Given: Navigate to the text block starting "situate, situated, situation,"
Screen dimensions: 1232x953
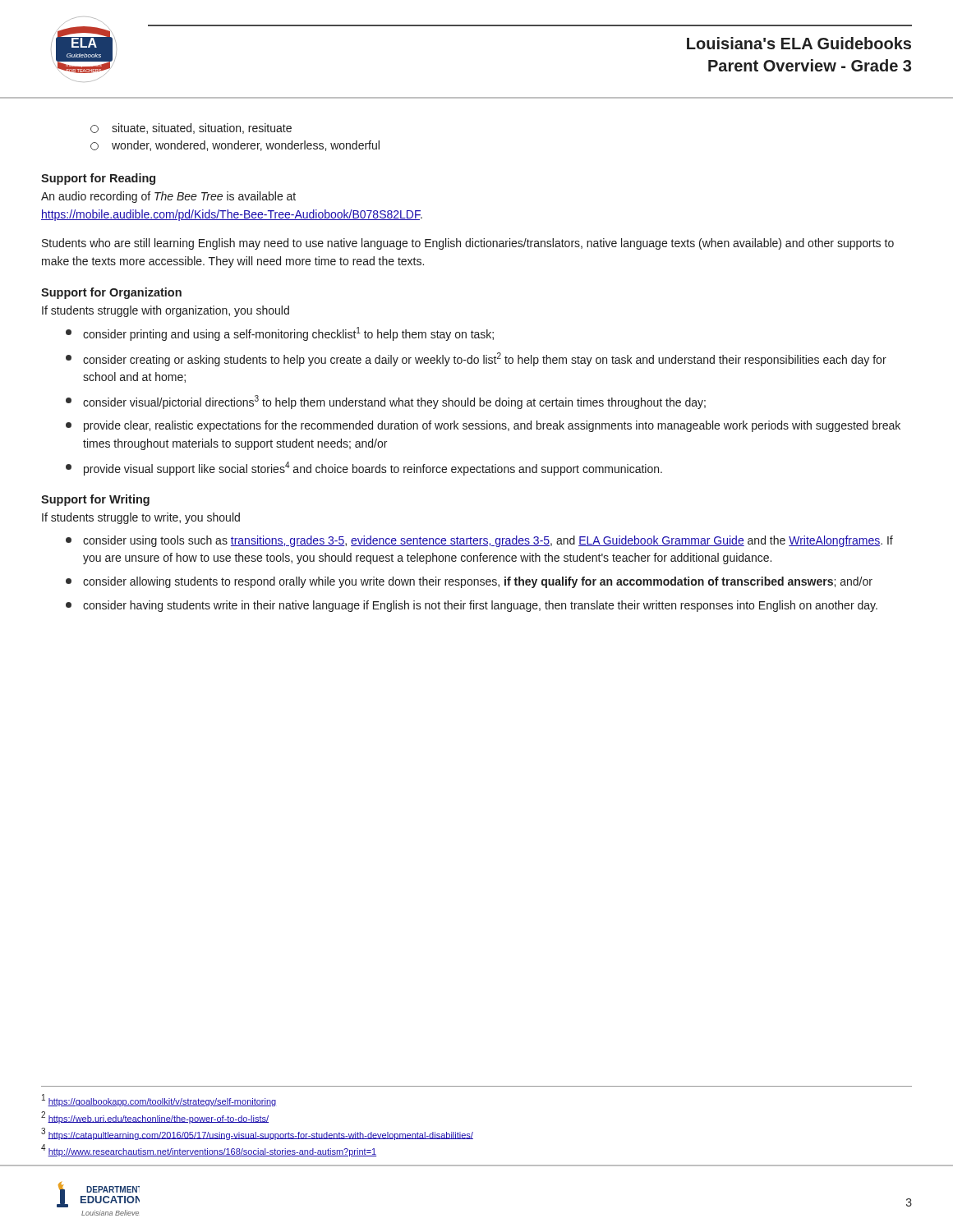Looking at the screenshot, I should pos(191,128).
